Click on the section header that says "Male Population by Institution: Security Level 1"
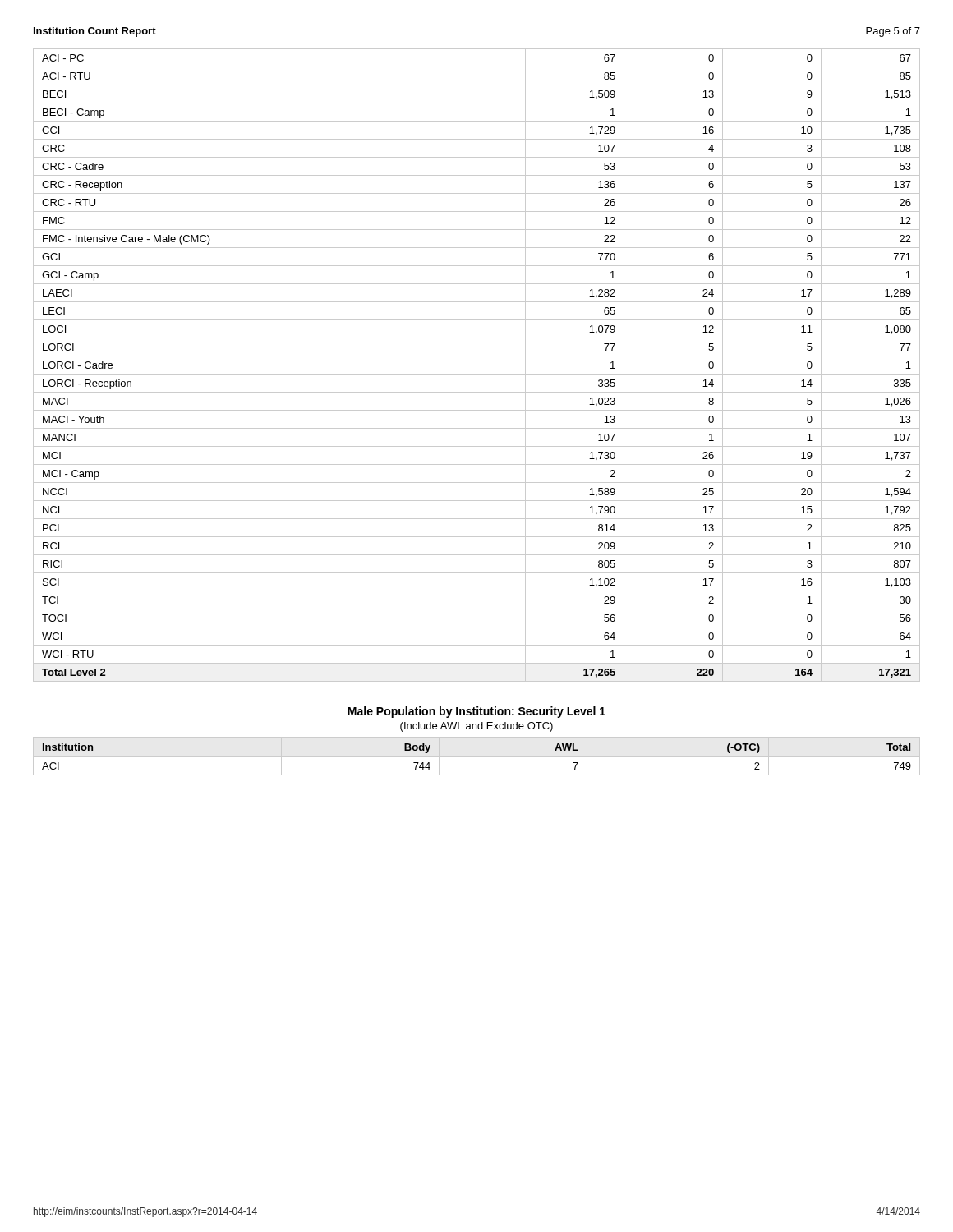Viewport: 953px width, 1232px height. [476, 711]
